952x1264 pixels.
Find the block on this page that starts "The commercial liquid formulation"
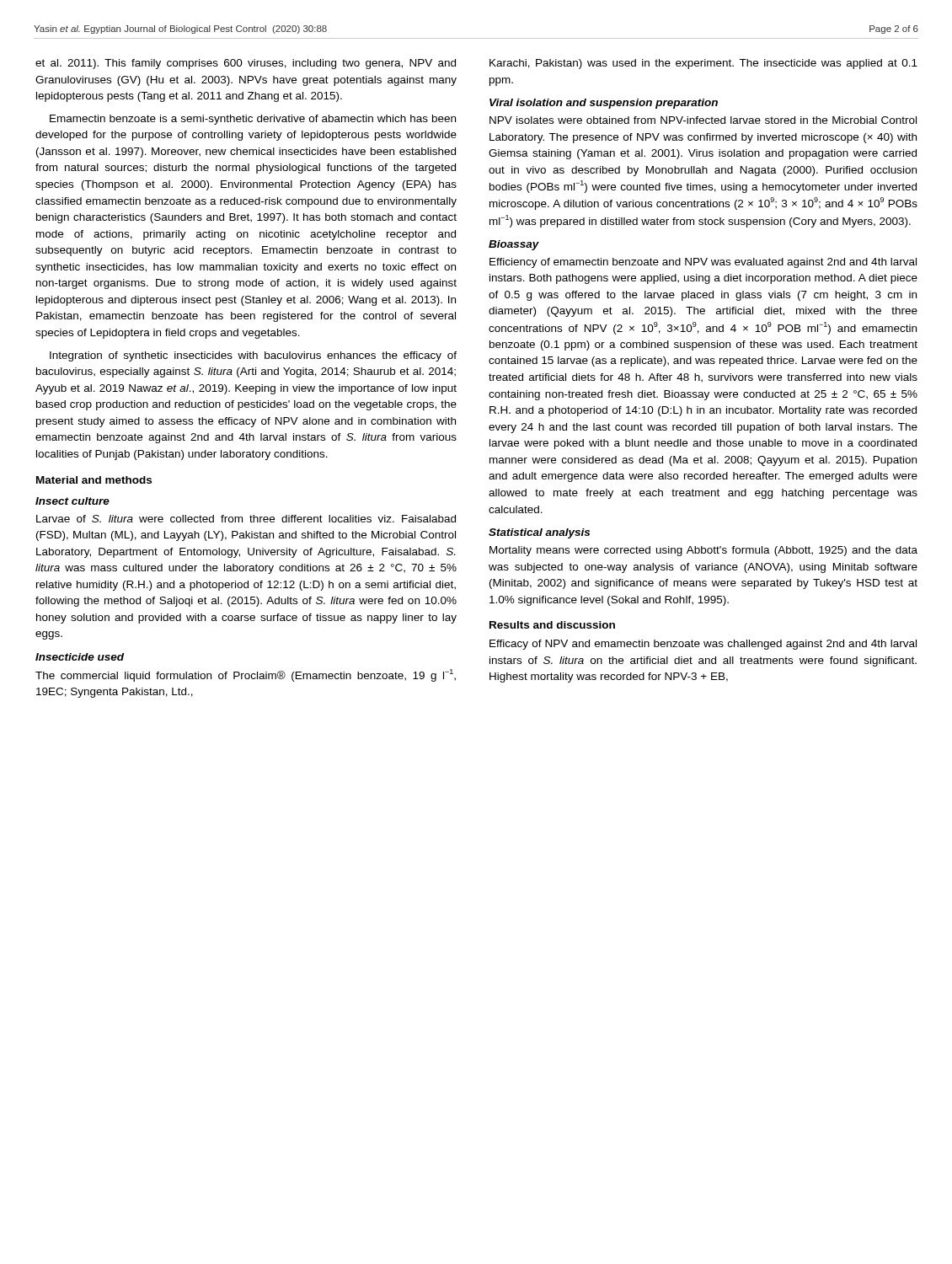pyautogui.click(x=246, y=683)
